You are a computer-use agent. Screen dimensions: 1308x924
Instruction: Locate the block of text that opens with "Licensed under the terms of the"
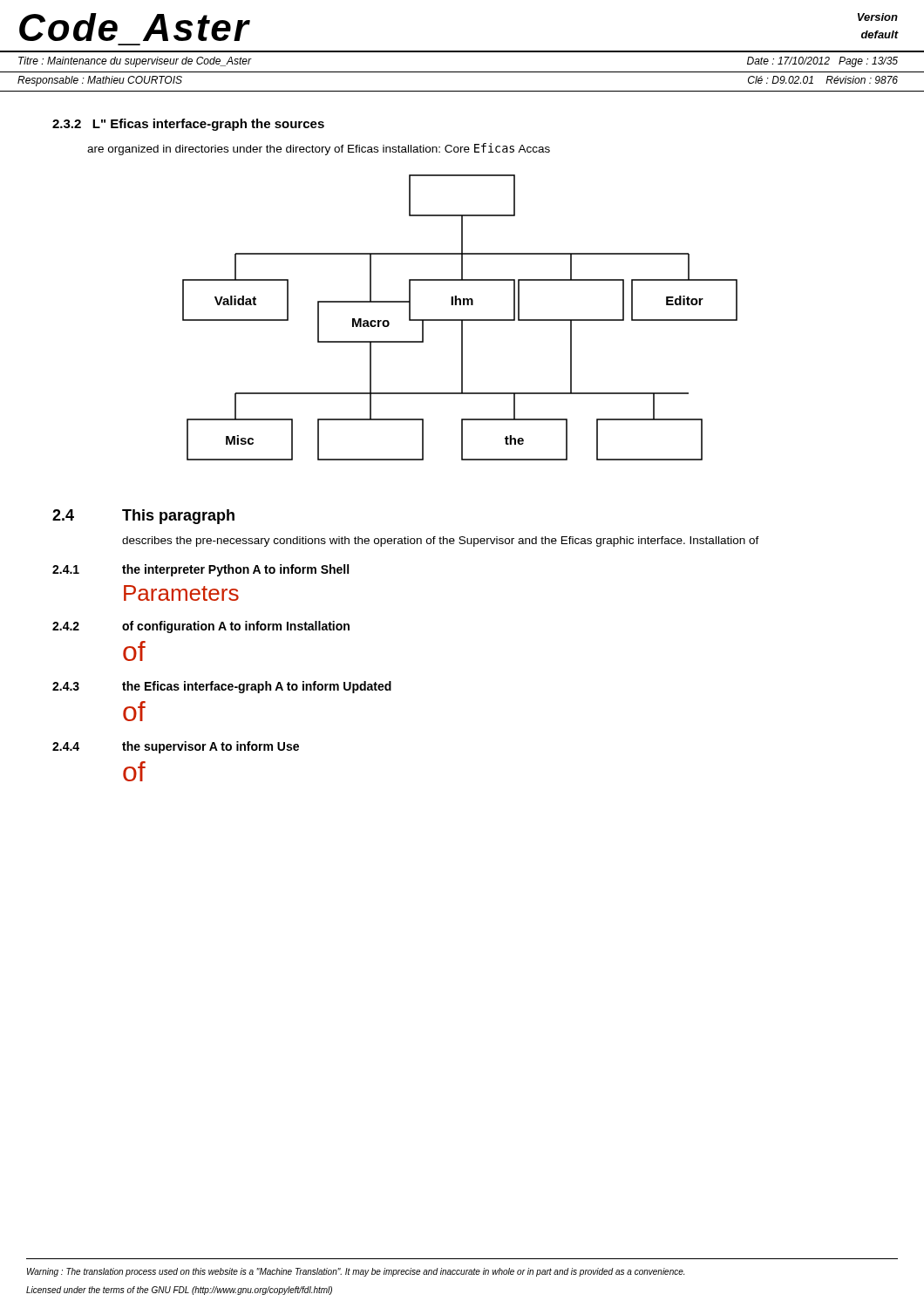[x=179, y=1290]
